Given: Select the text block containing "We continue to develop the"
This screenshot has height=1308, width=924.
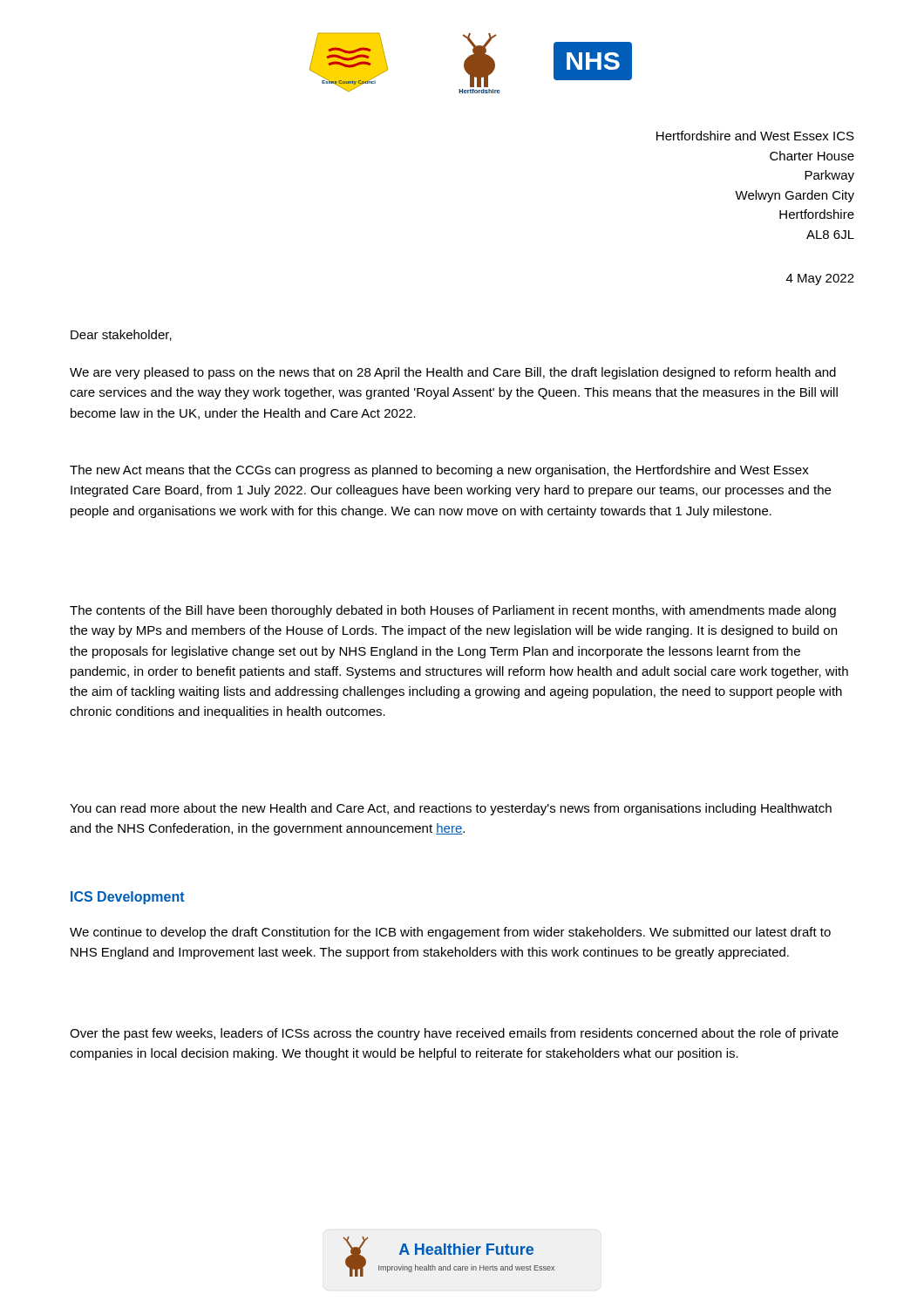Looking at the screenshot, I should click(450, 942).
